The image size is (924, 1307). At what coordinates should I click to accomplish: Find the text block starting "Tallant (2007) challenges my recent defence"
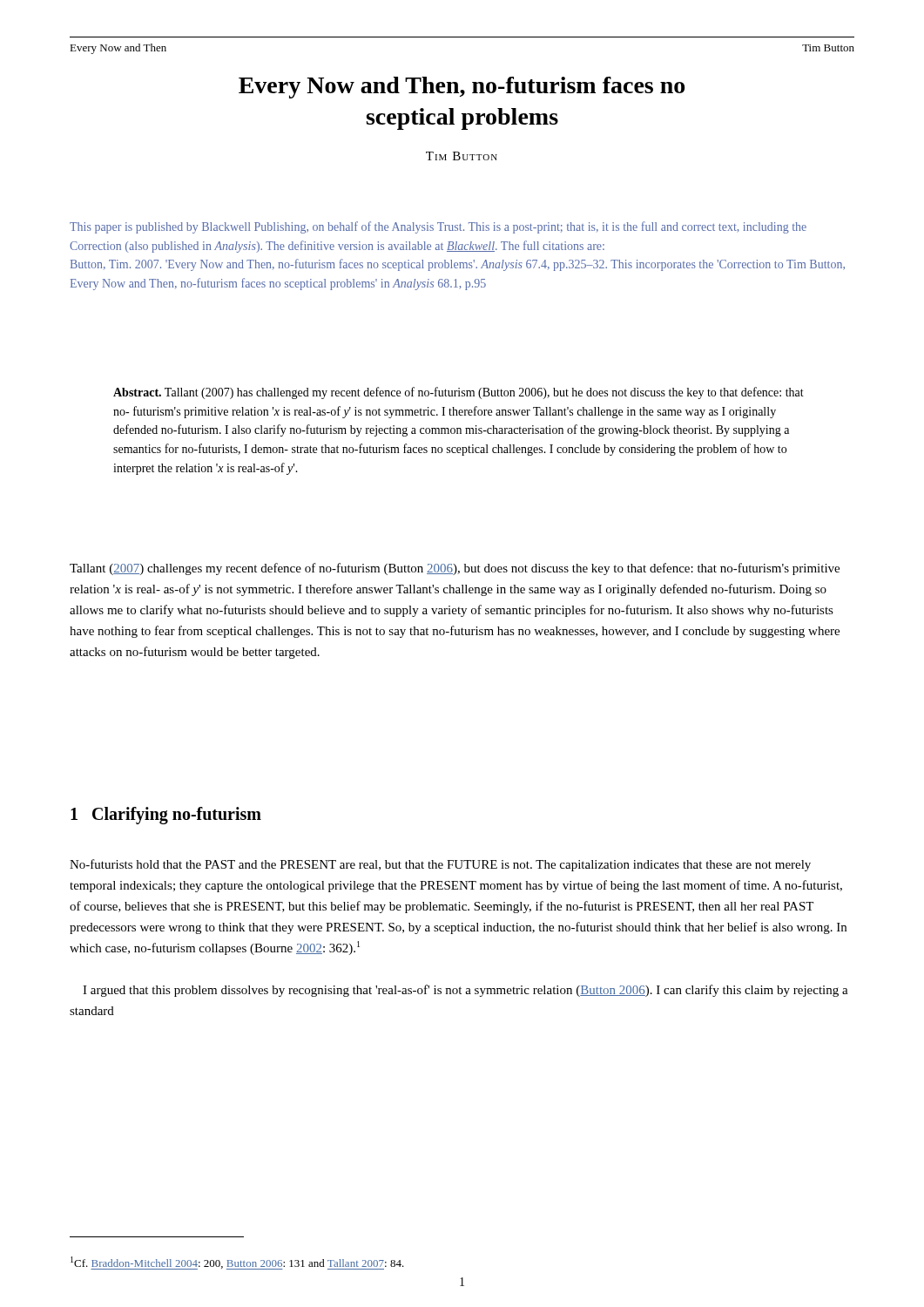tap(455, 610)
